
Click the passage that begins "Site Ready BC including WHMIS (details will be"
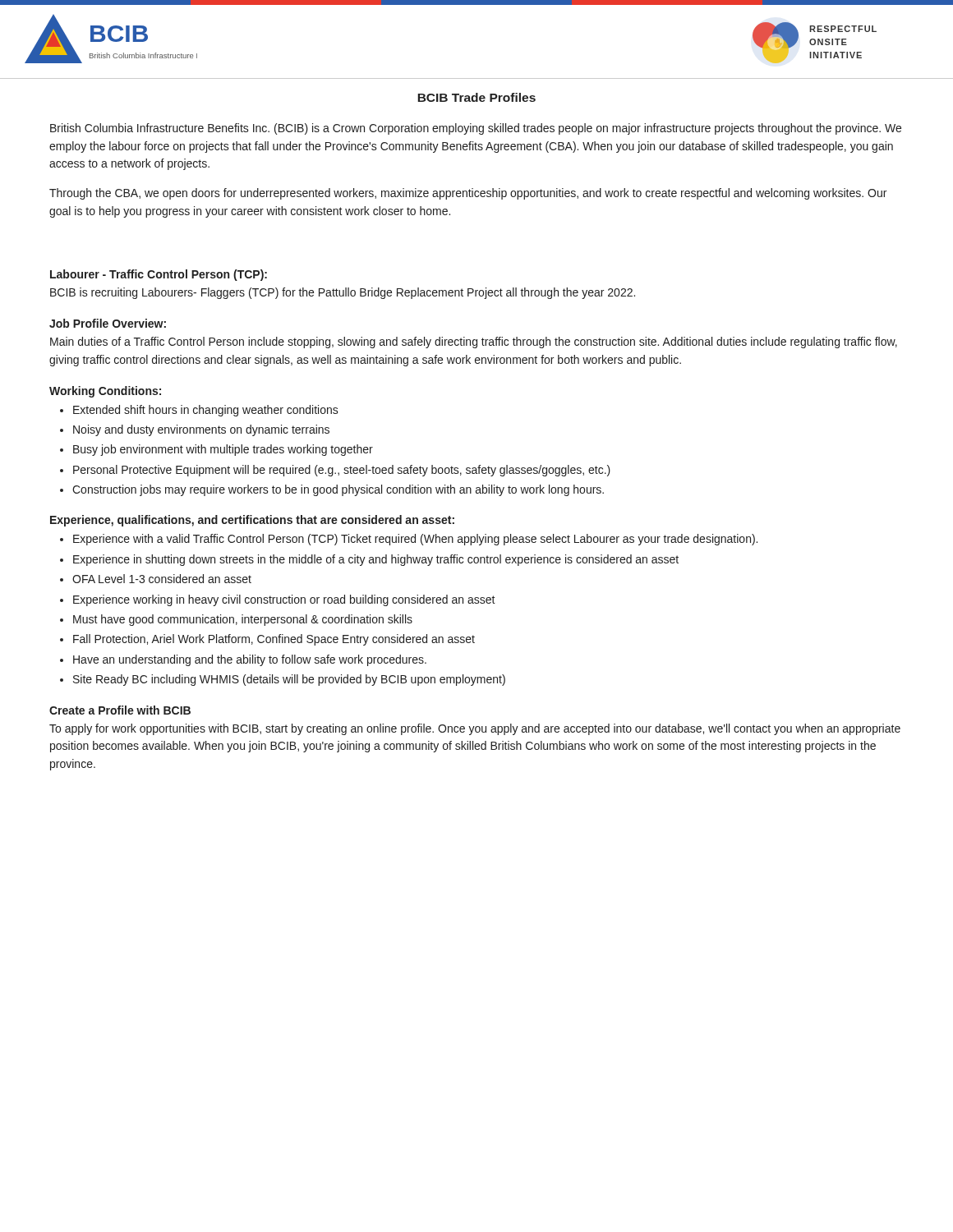[289, 679]
